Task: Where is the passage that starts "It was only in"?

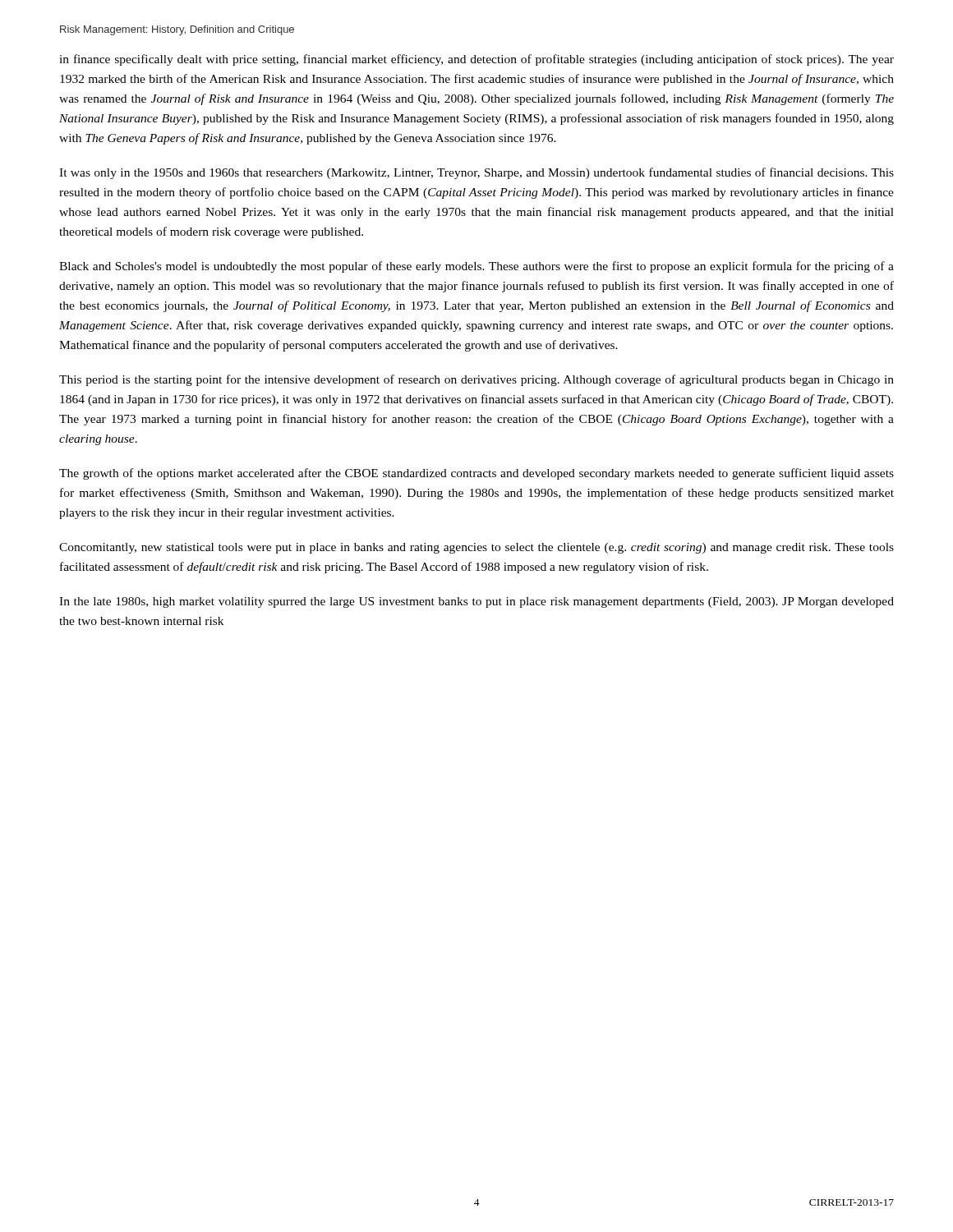Action: (x=476, y=202)
